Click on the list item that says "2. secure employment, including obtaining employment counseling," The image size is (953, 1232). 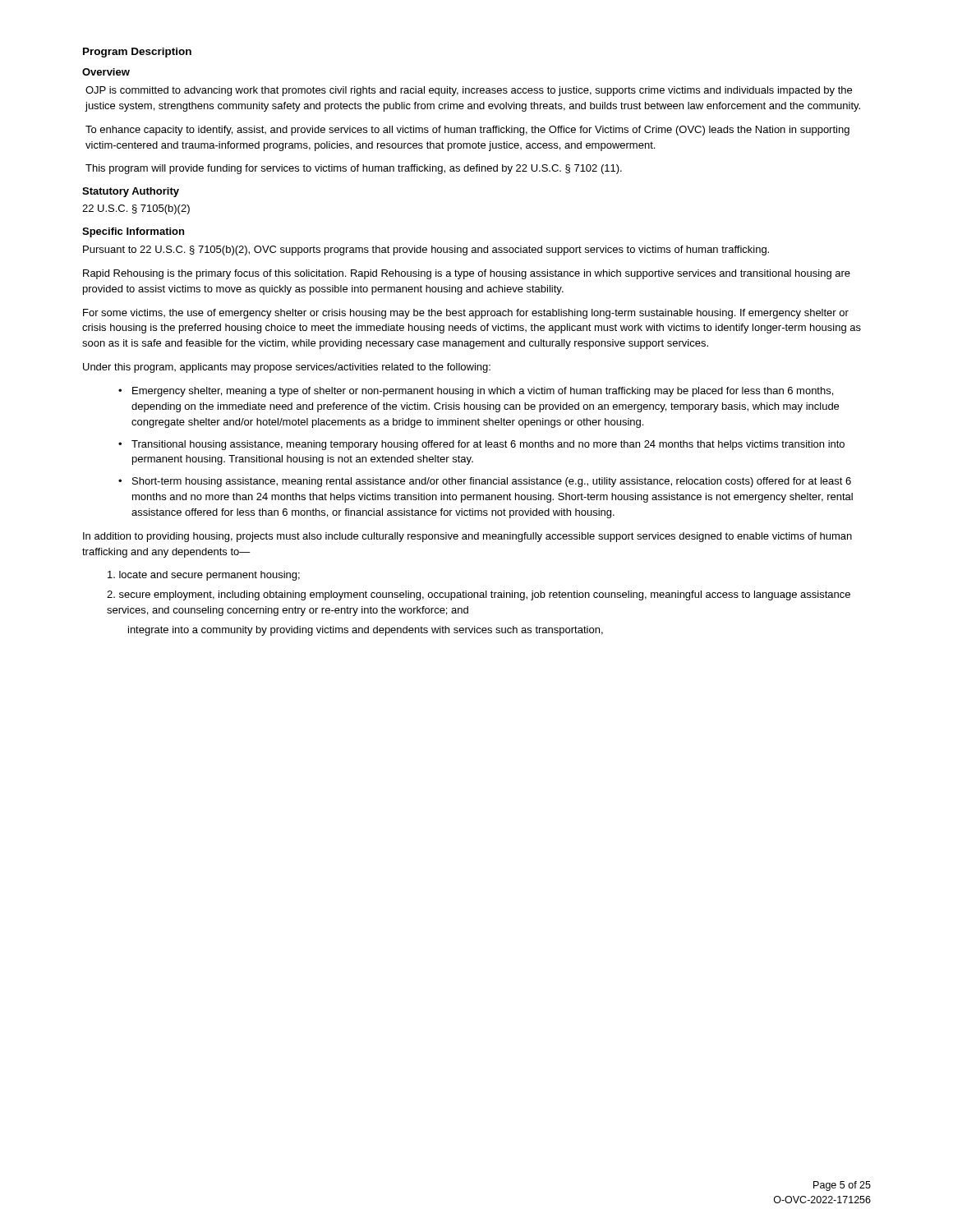coord(479,602)
